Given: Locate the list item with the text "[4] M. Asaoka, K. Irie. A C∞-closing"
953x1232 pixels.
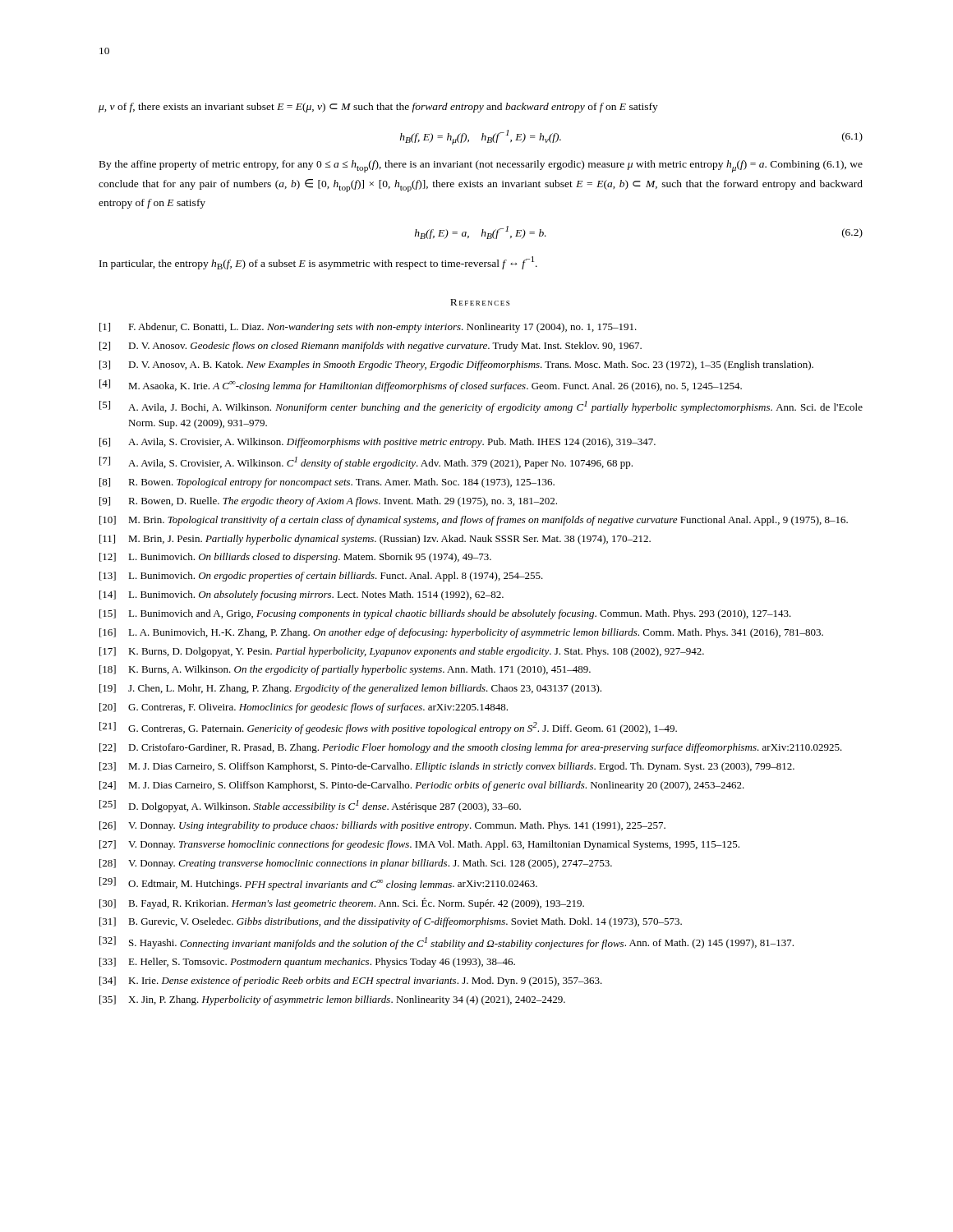Looking at the screenshot, I should (481, 385).
